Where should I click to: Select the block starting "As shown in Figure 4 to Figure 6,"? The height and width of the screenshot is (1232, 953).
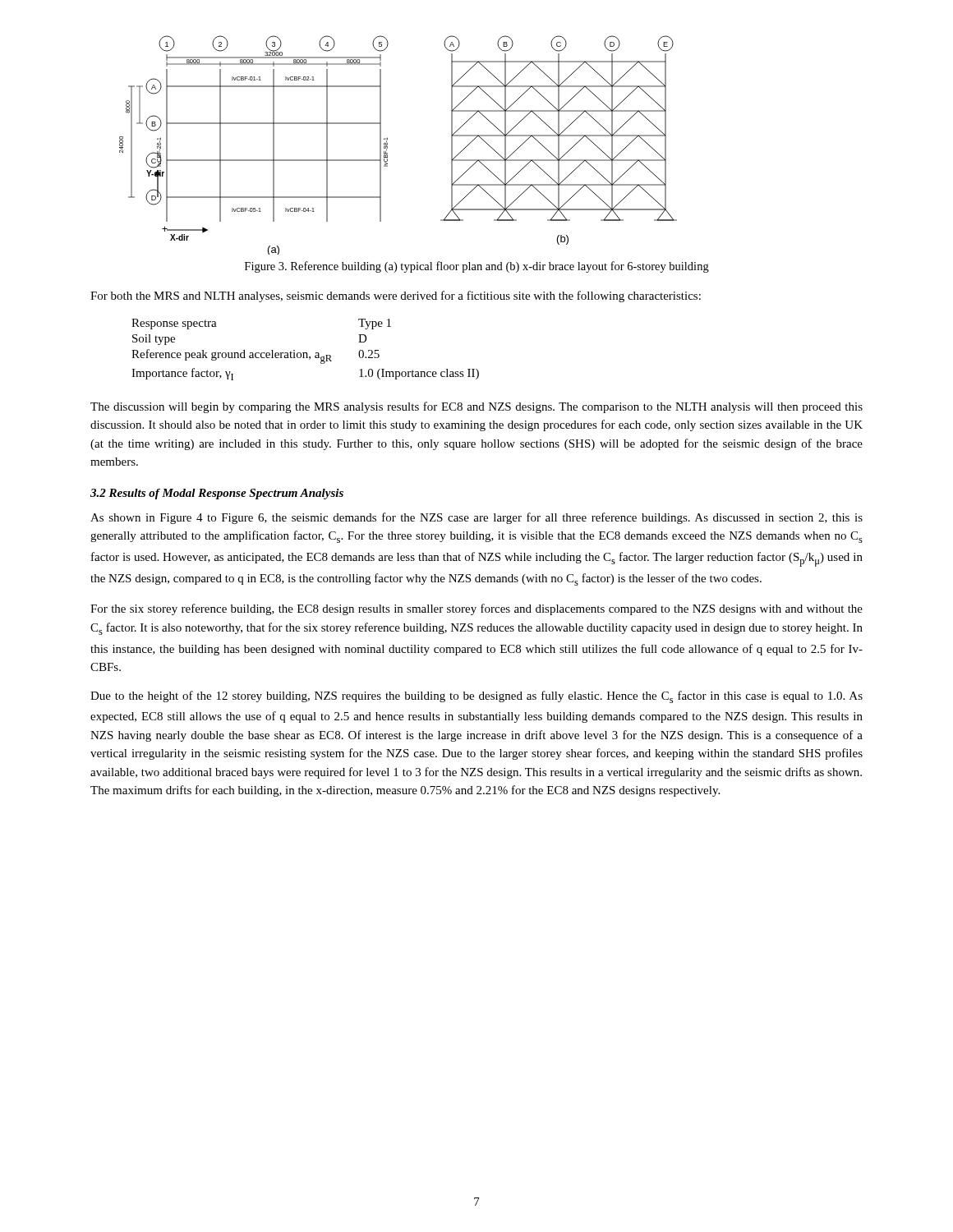click(476, 549)
